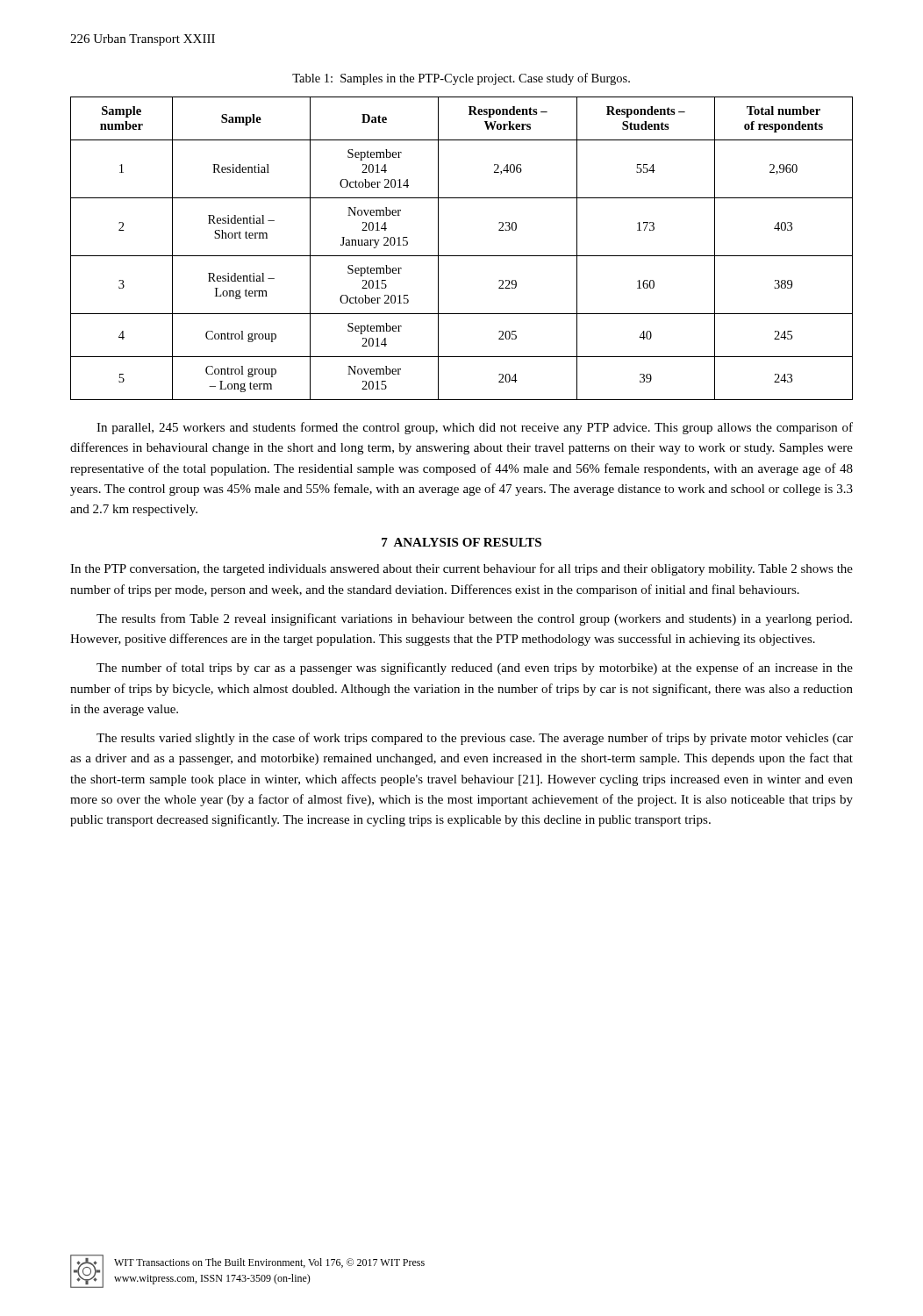
Task: Click the passage that begins "In parallel, 245 workers"
Action: pyautogui.click(x=462, y=468)
